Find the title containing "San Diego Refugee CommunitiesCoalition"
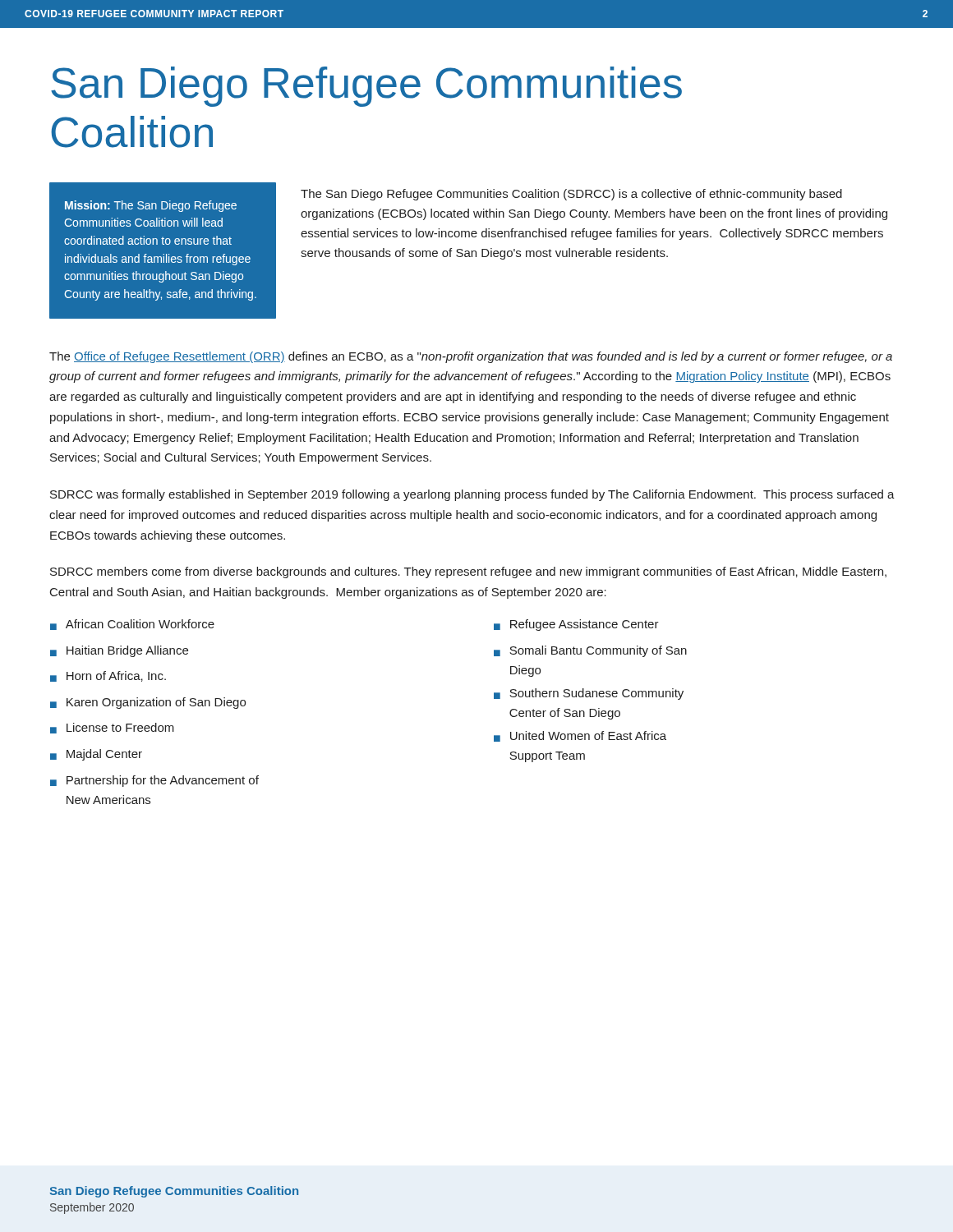Viewport: 953px width, 1232px height. 476,108
